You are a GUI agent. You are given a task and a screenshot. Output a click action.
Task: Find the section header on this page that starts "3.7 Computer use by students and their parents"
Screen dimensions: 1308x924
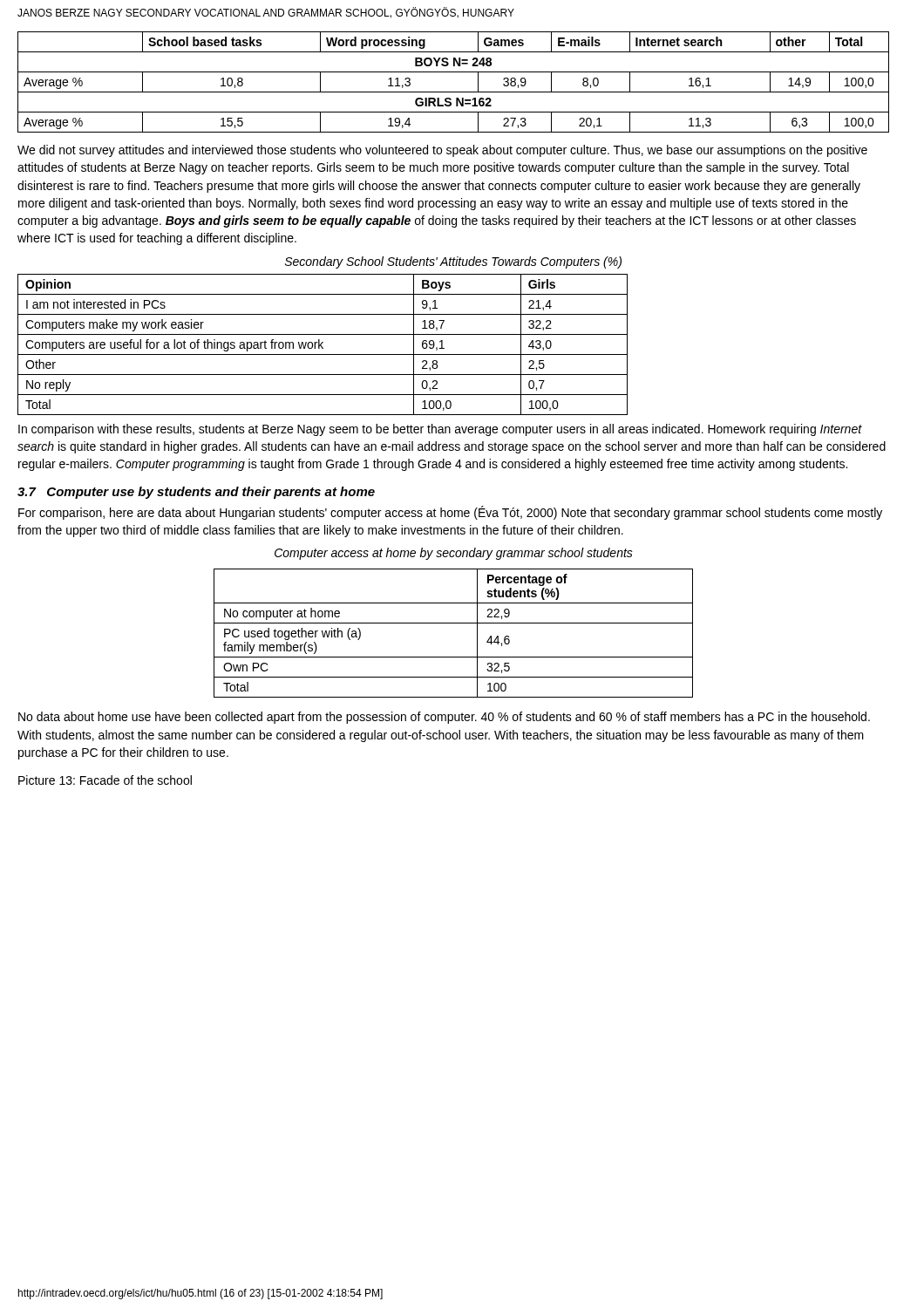point(196,491)
